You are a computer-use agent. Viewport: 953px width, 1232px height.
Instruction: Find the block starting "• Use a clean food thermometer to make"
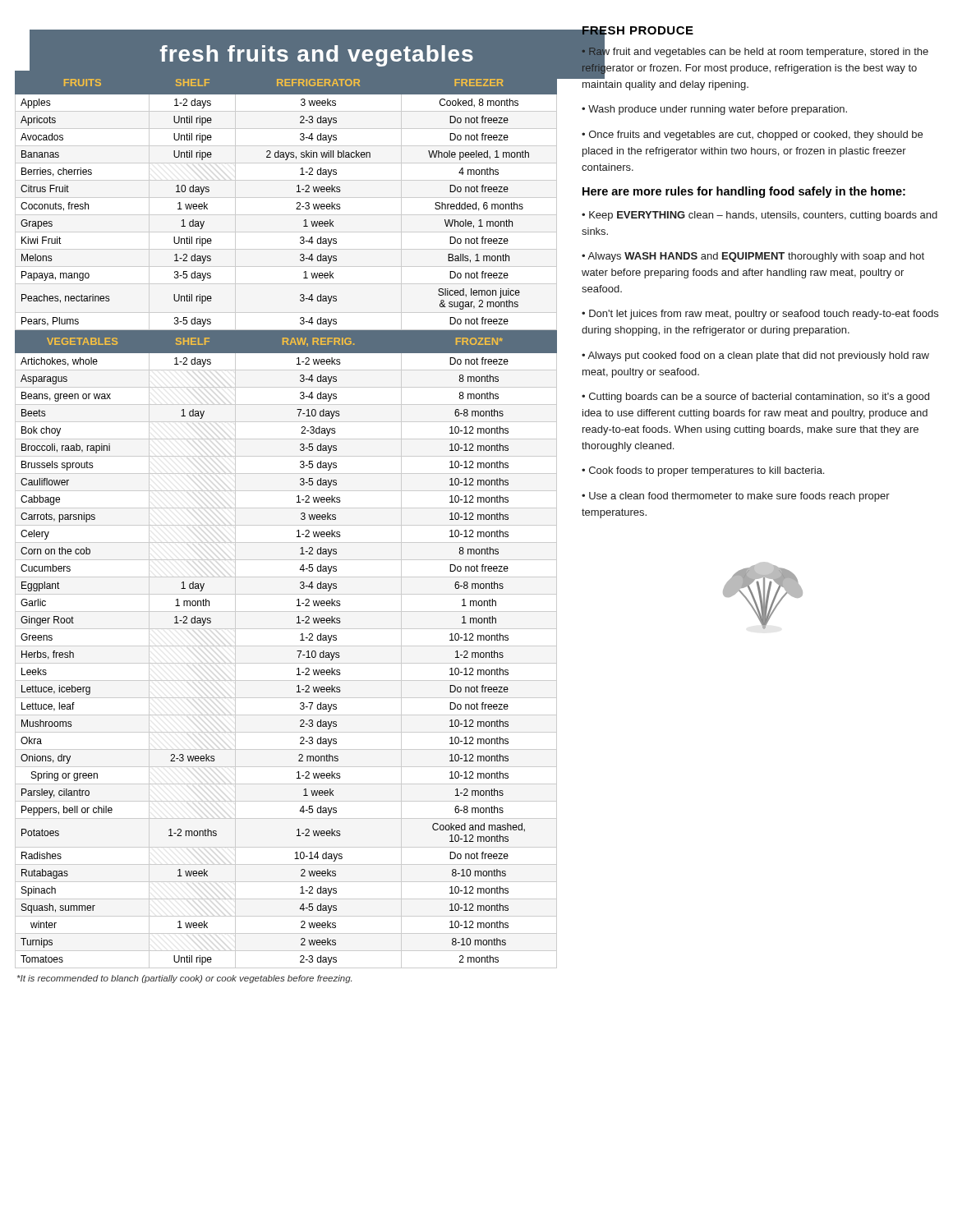764,504
